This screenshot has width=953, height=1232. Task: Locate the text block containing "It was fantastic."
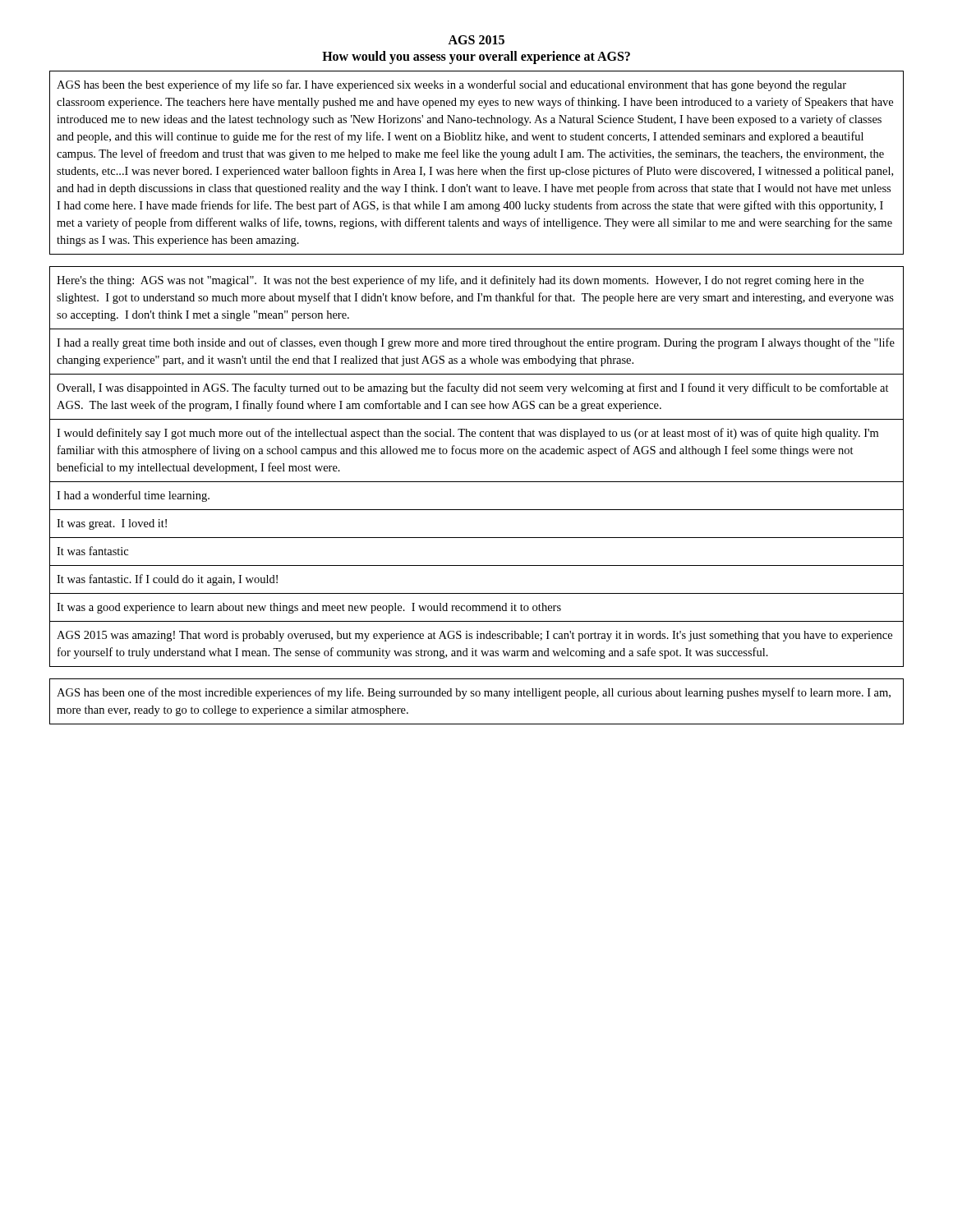tap(168, 579)
